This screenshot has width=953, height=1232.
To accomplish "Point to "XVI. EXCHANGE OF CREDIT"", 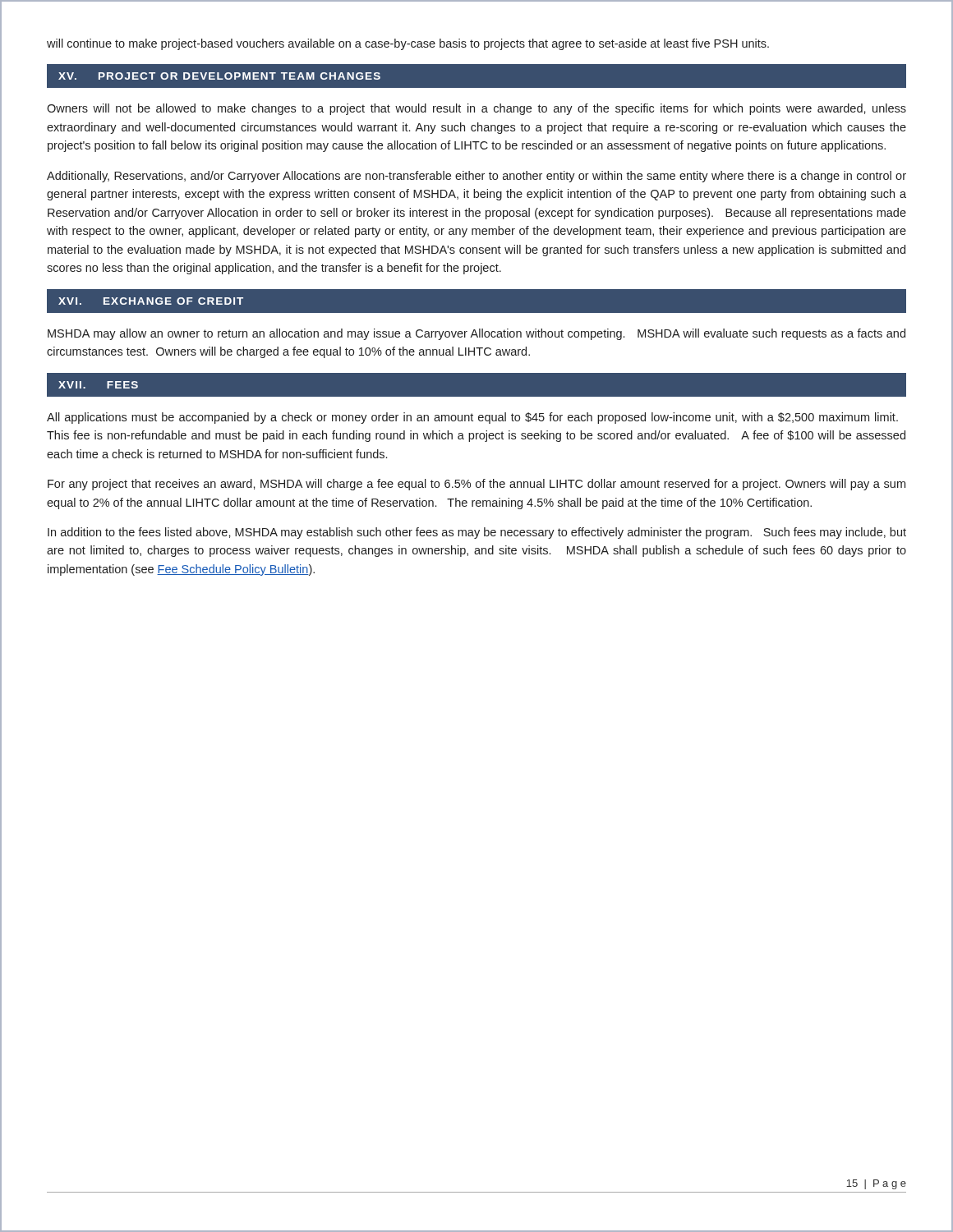I will tap(151, 301).
